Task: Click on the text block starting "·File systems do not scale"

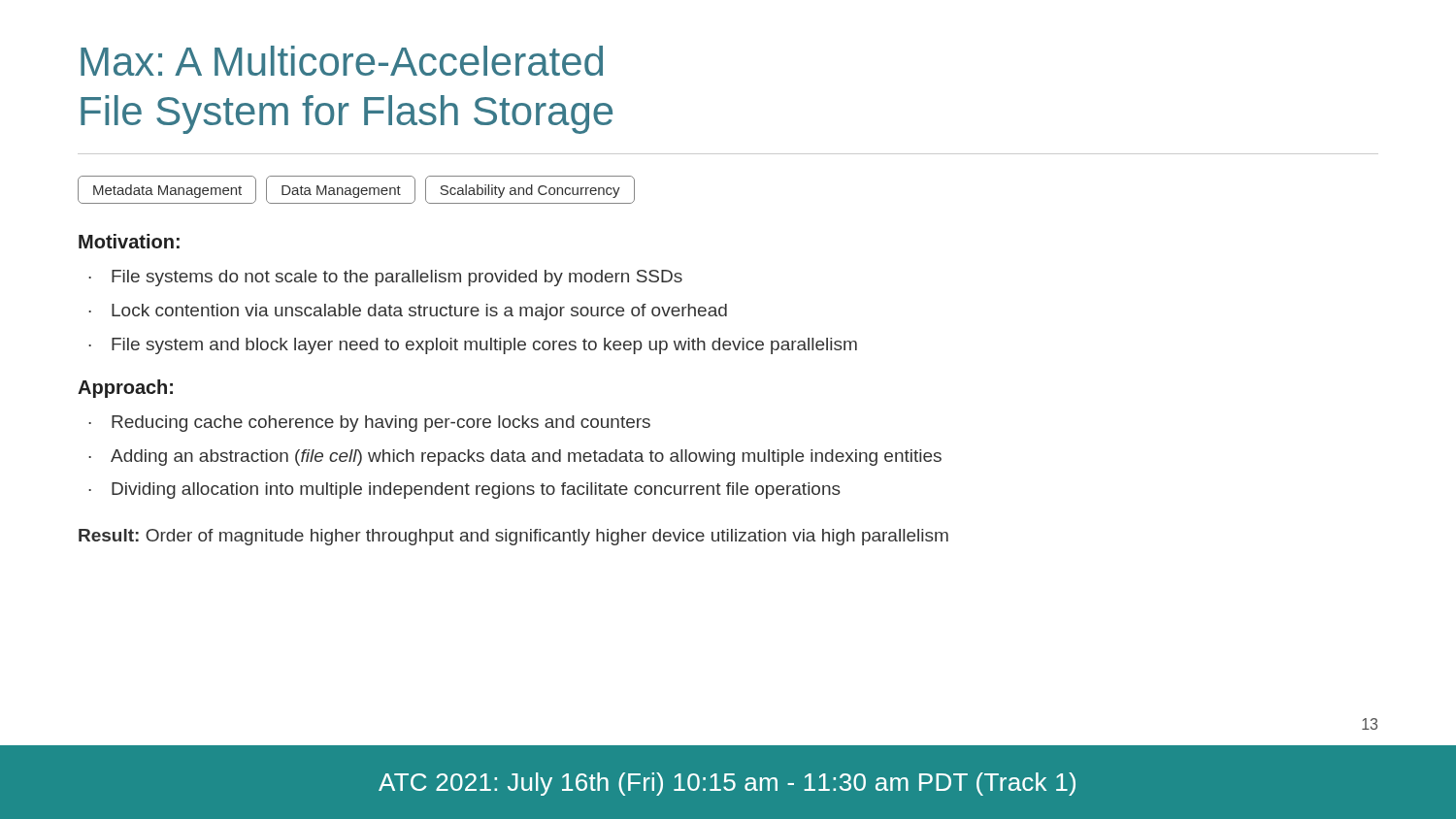Action: point(385,277)
